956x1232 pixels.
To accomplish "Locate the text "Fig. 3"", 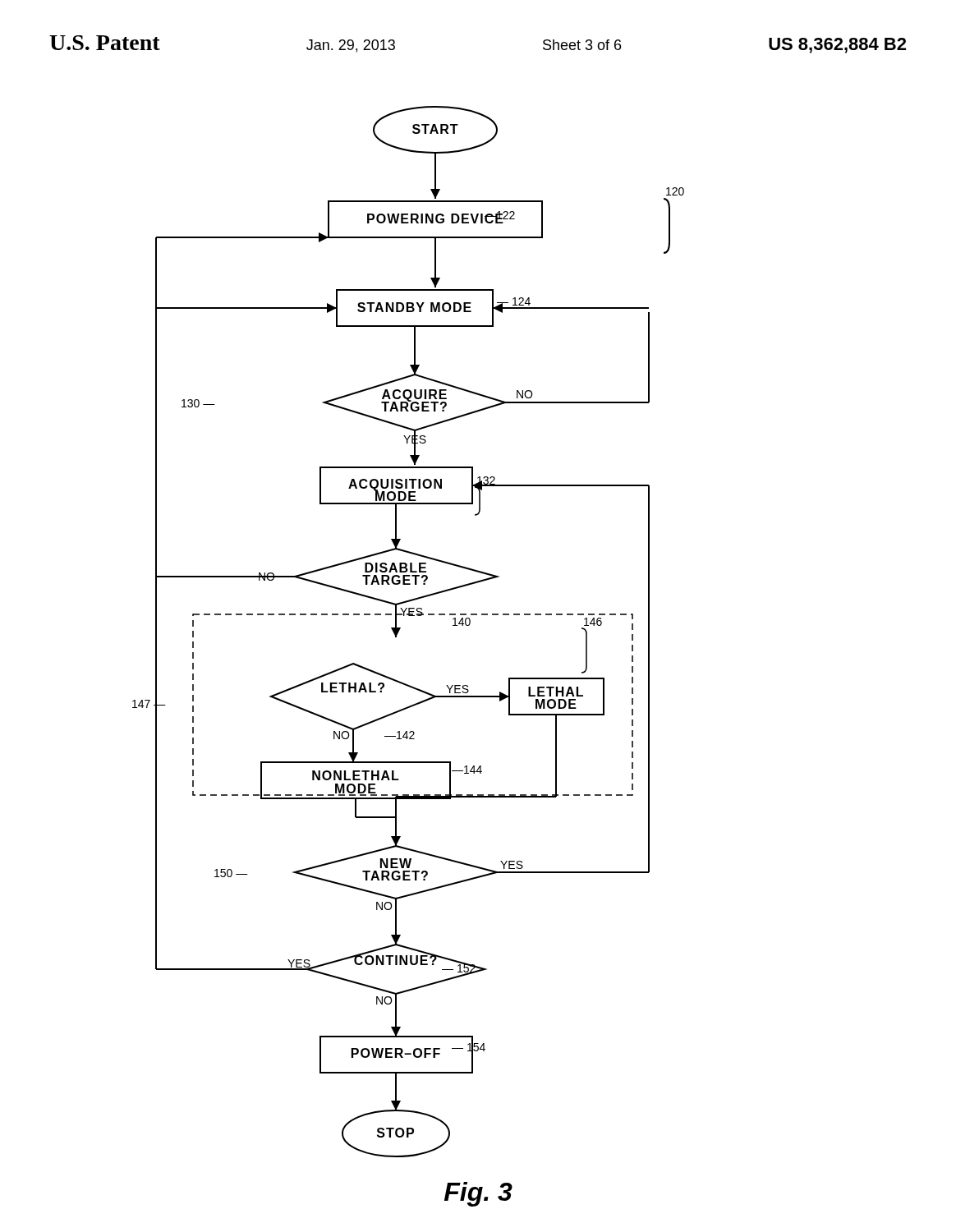I will click(x=478, y=1192).
